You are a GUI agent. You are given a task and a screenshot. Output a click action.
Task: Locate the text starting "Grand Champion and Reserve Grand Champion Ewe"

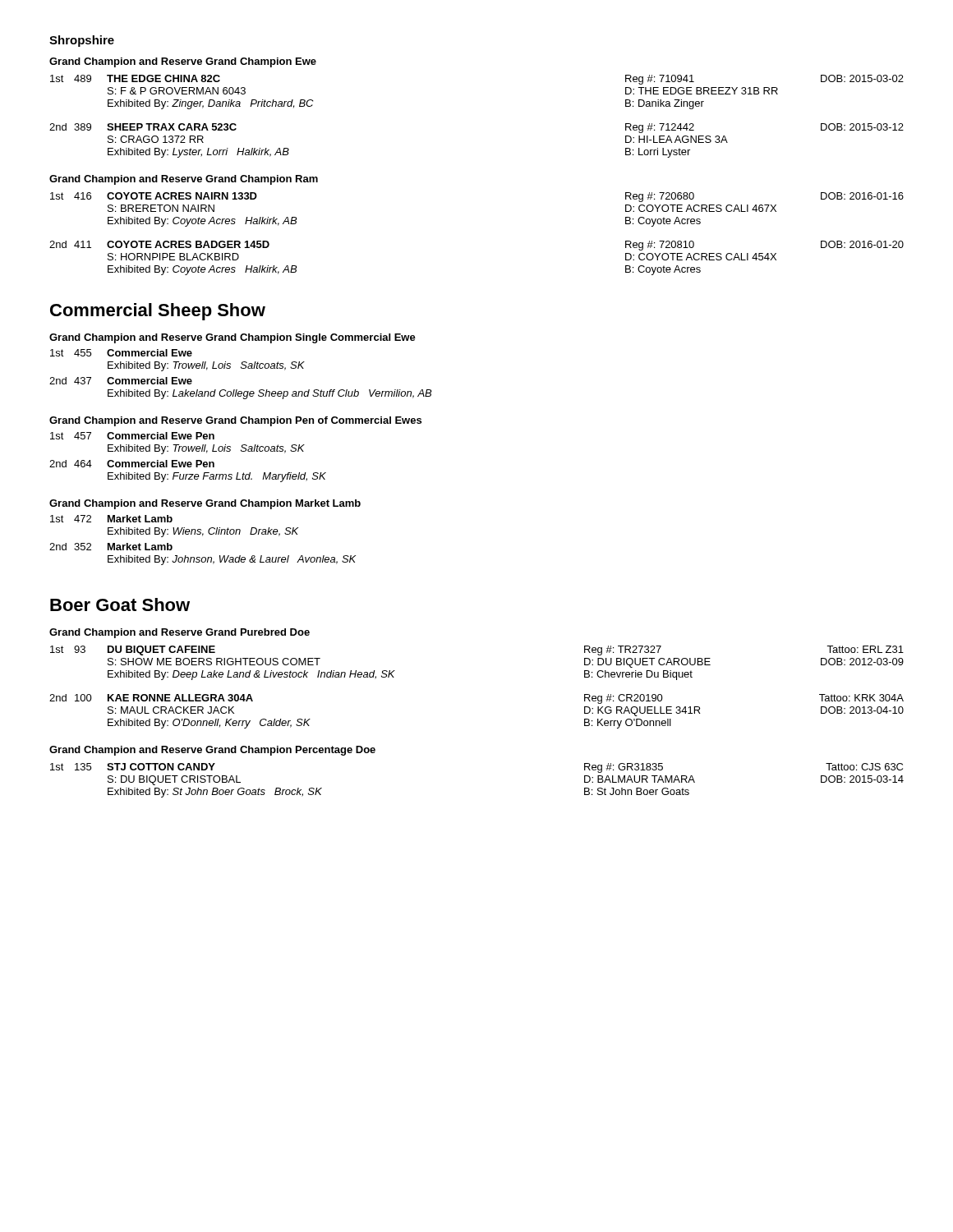pos(183,61)
